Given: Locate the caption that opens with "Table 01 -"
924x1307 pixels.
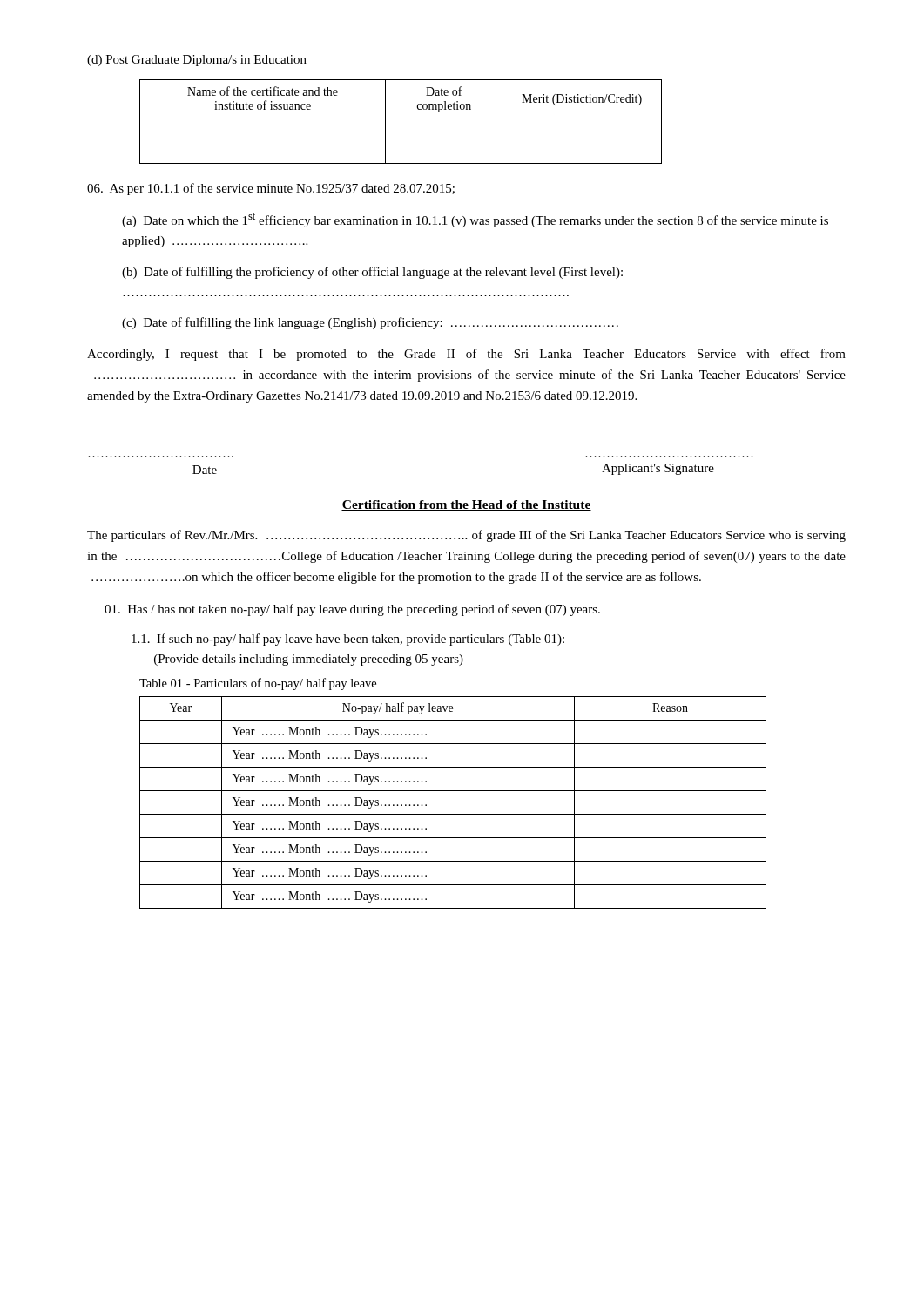Looking at the screenshot, I should click(x=258, y=683).
